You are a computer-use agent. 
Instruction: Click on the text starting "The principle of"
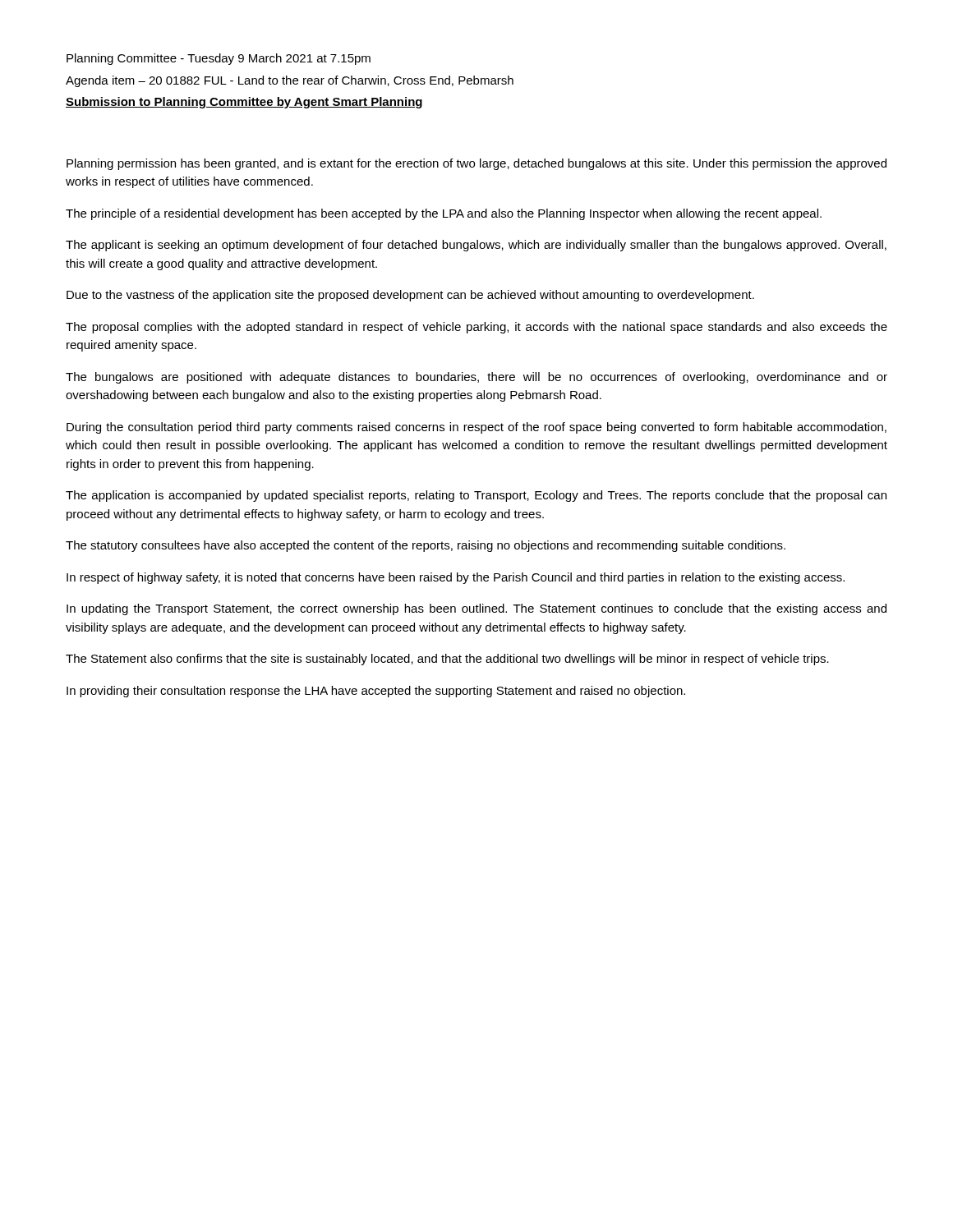(444, 213)
